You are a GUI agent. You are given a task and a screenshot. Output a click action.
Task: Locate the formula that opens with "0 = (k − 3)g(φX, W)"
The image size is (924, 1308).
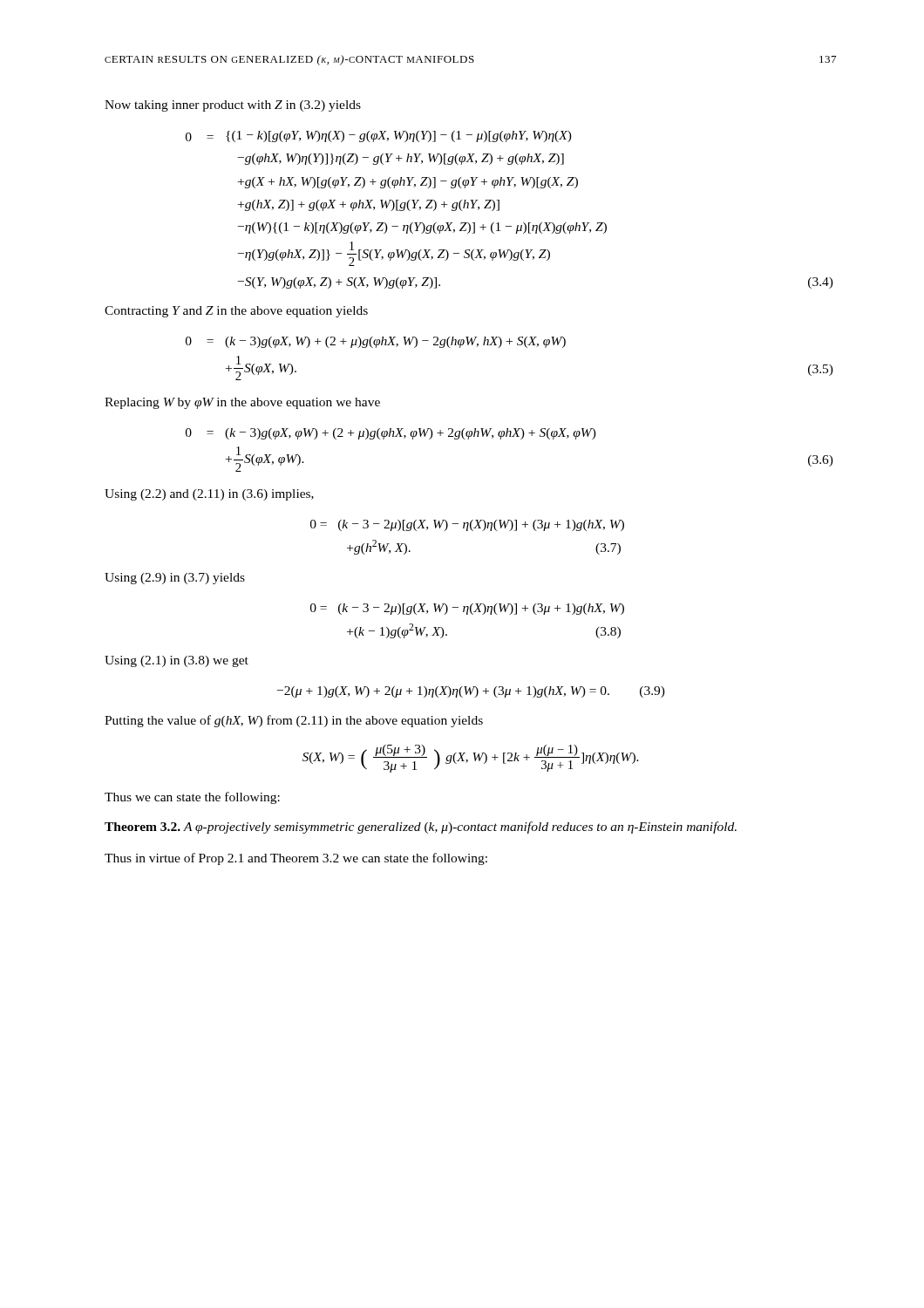pyautogui.click(x=471, y=357)
